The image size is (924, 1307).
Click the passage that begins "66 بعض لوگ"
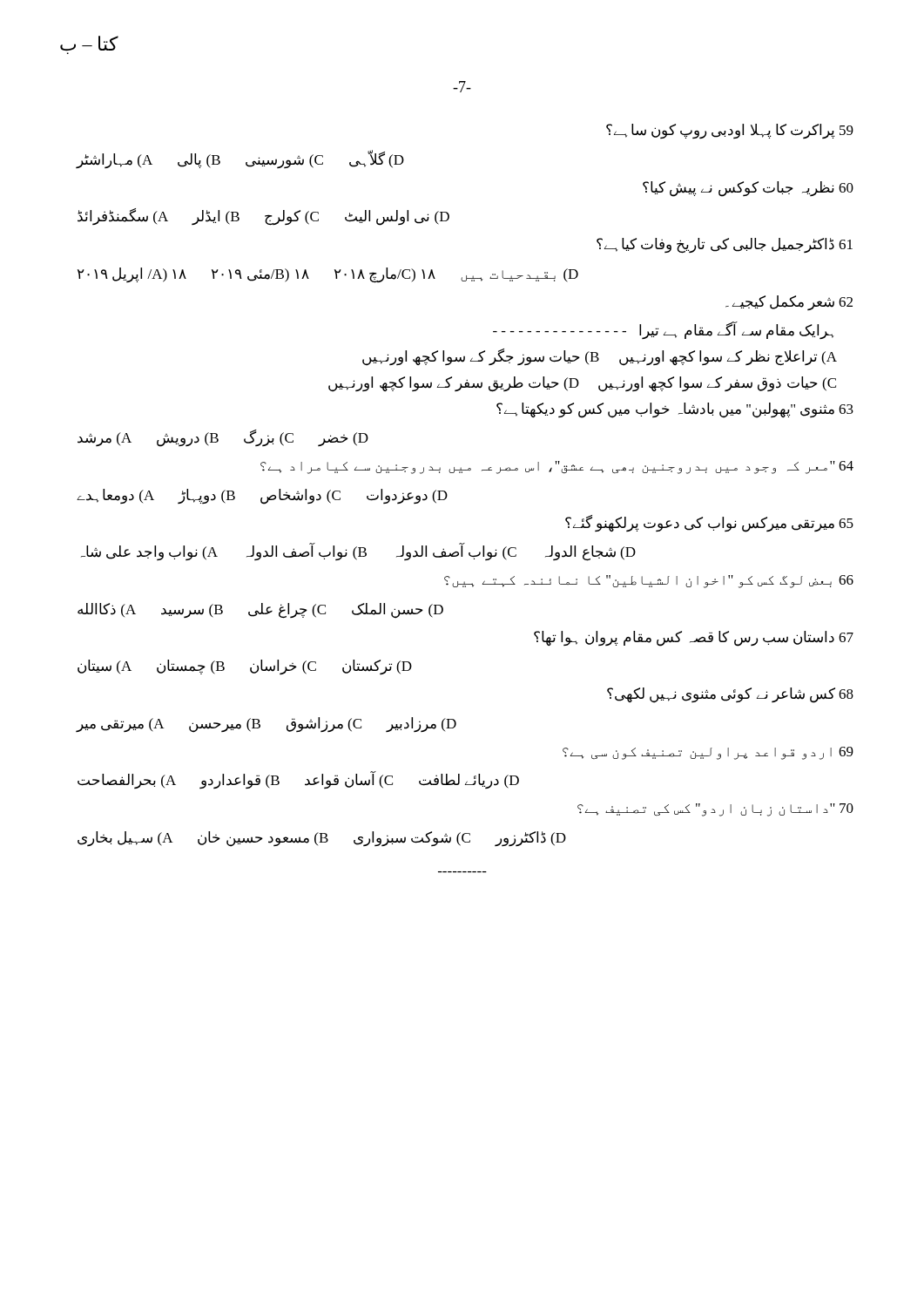[x=462, y=595]
